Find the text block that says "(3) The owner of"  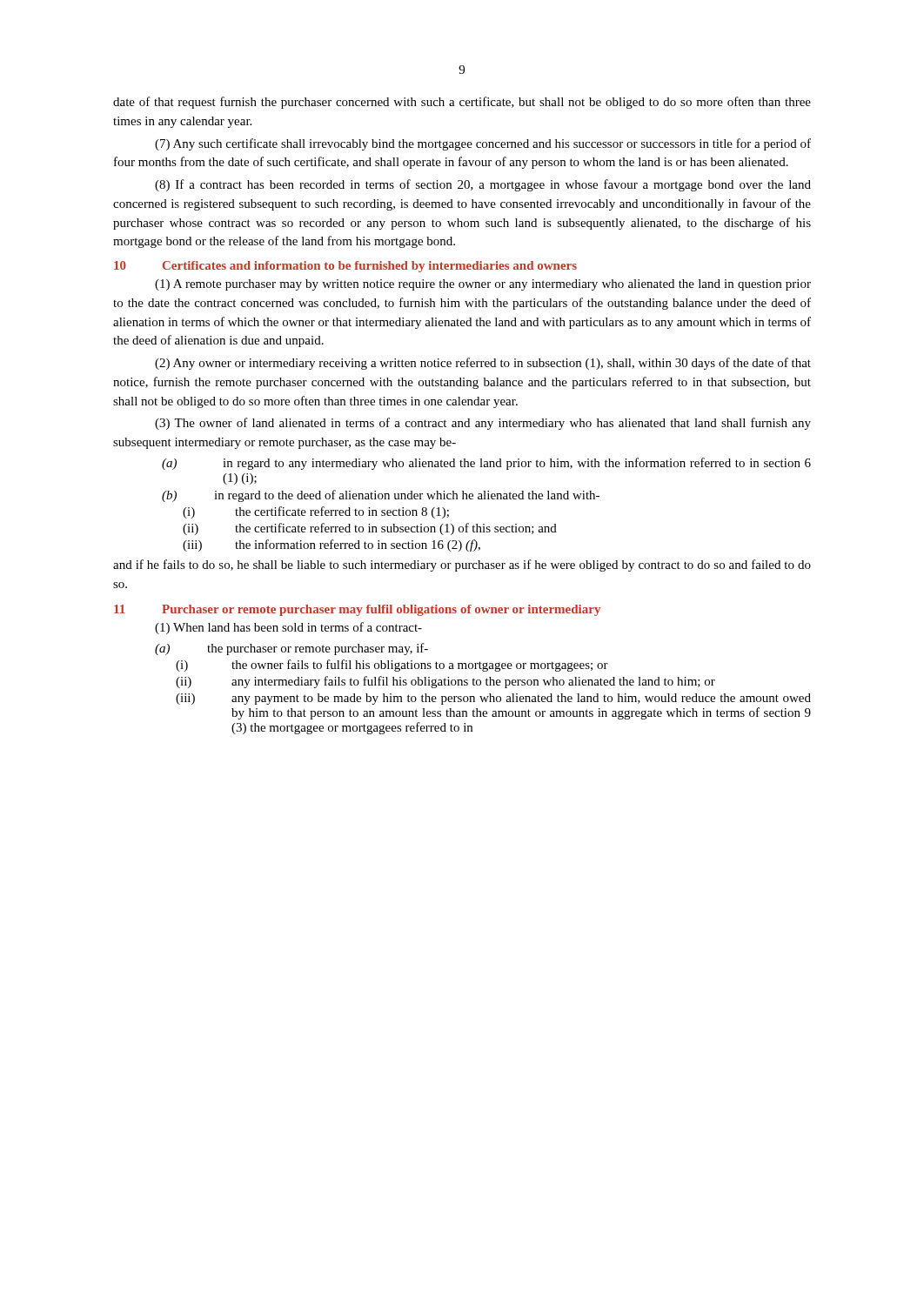462,433
